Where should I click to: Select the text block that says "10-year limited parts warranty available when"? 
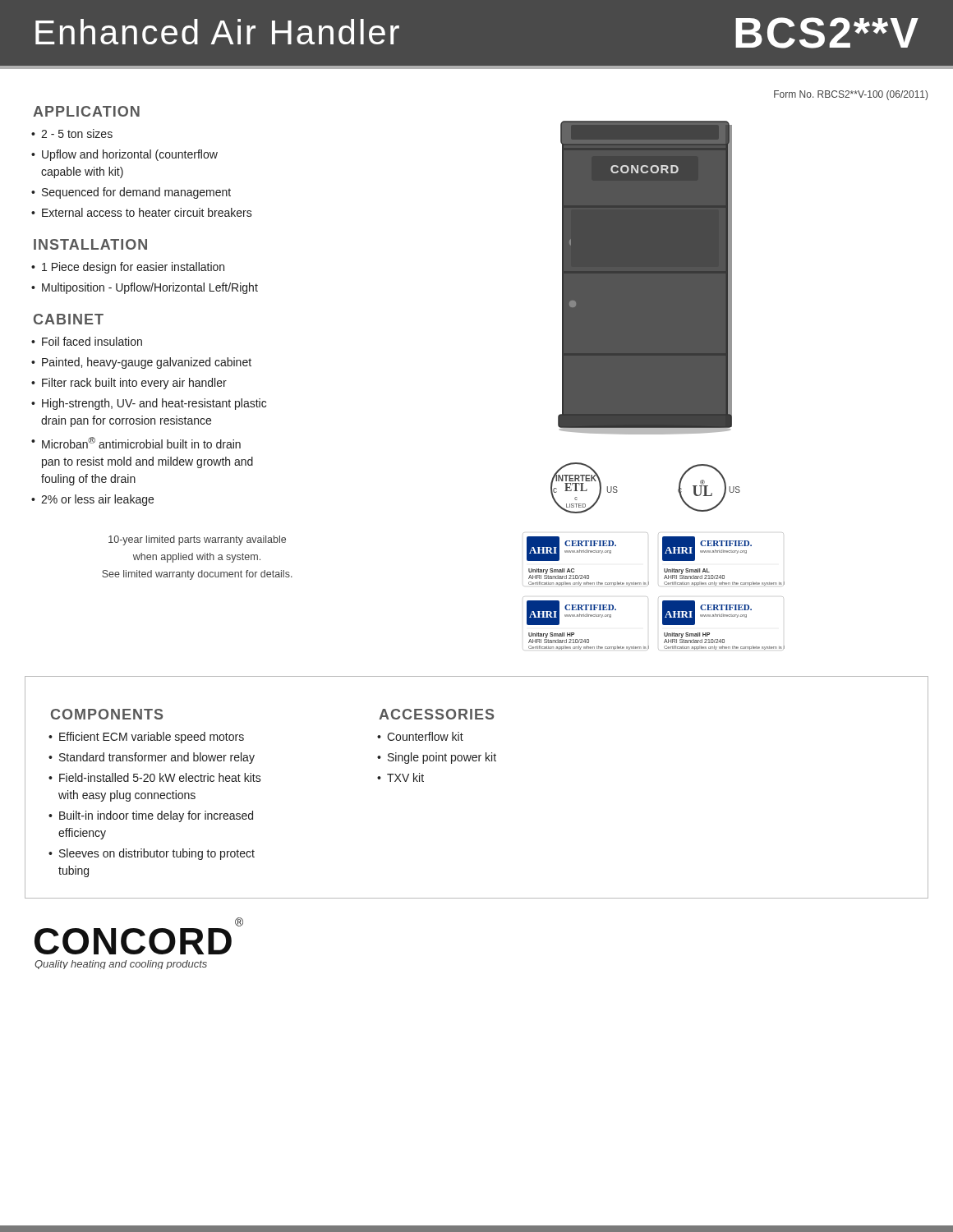[x=197, y=557]
